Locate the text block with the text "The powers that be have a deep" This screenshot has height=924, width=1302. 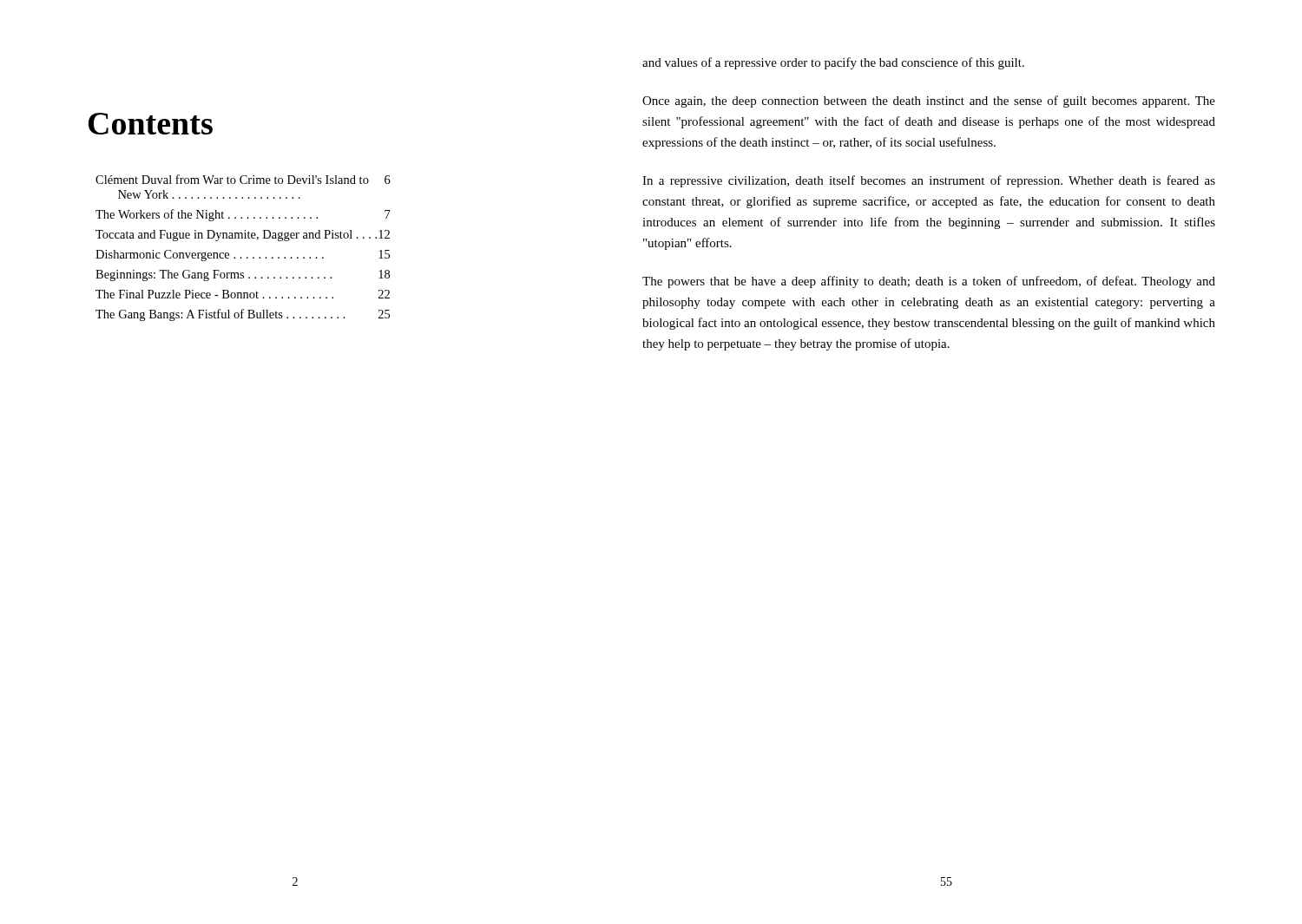(x=929, y=312)
